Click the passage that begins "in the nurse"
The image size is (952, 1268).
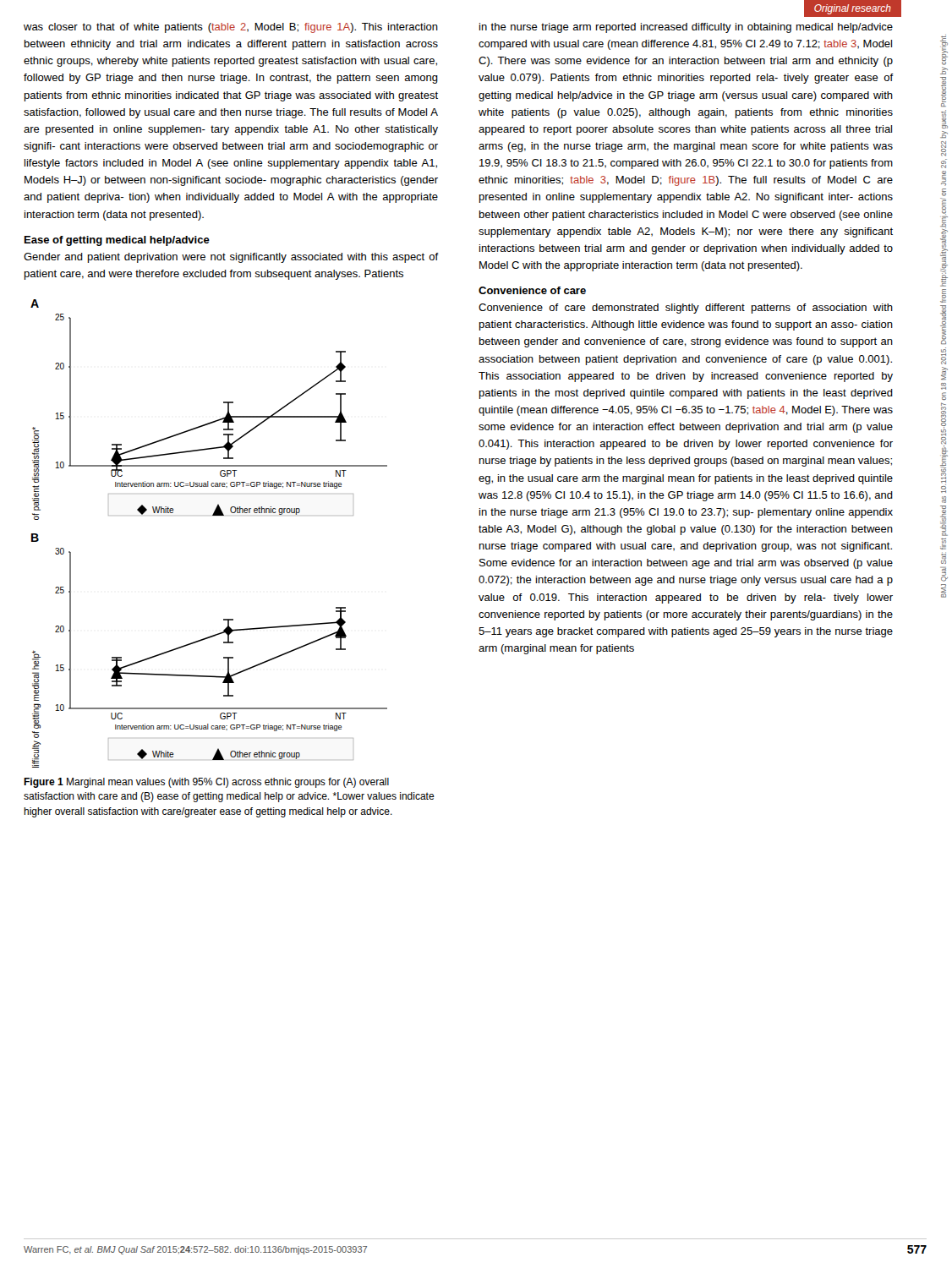tap(686, 146)
